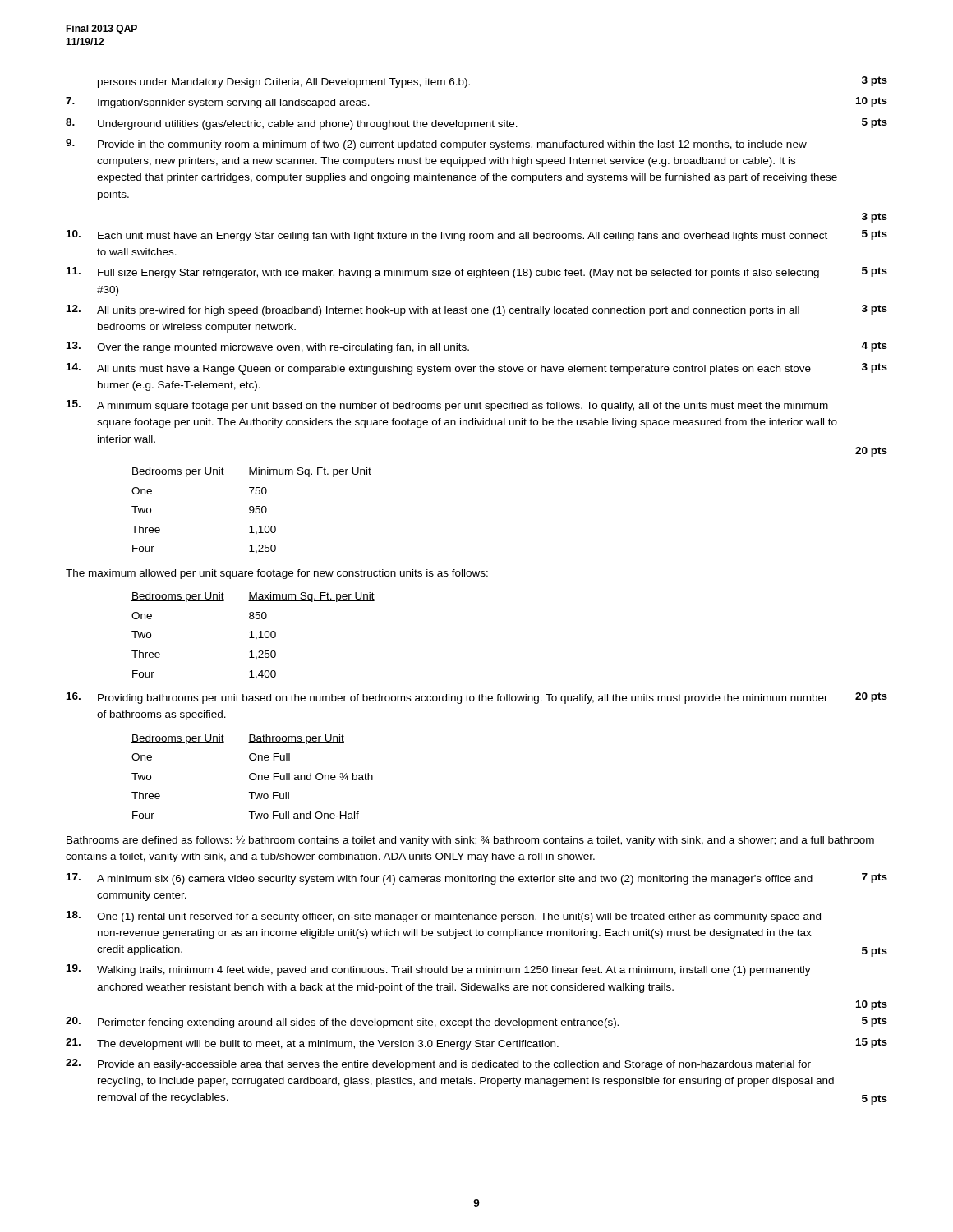This screenshot has height=1232, width=953.
Task: Select the region starting "8. Underground utilities (gas/electric, cable and"
Action: coord(476,124)
